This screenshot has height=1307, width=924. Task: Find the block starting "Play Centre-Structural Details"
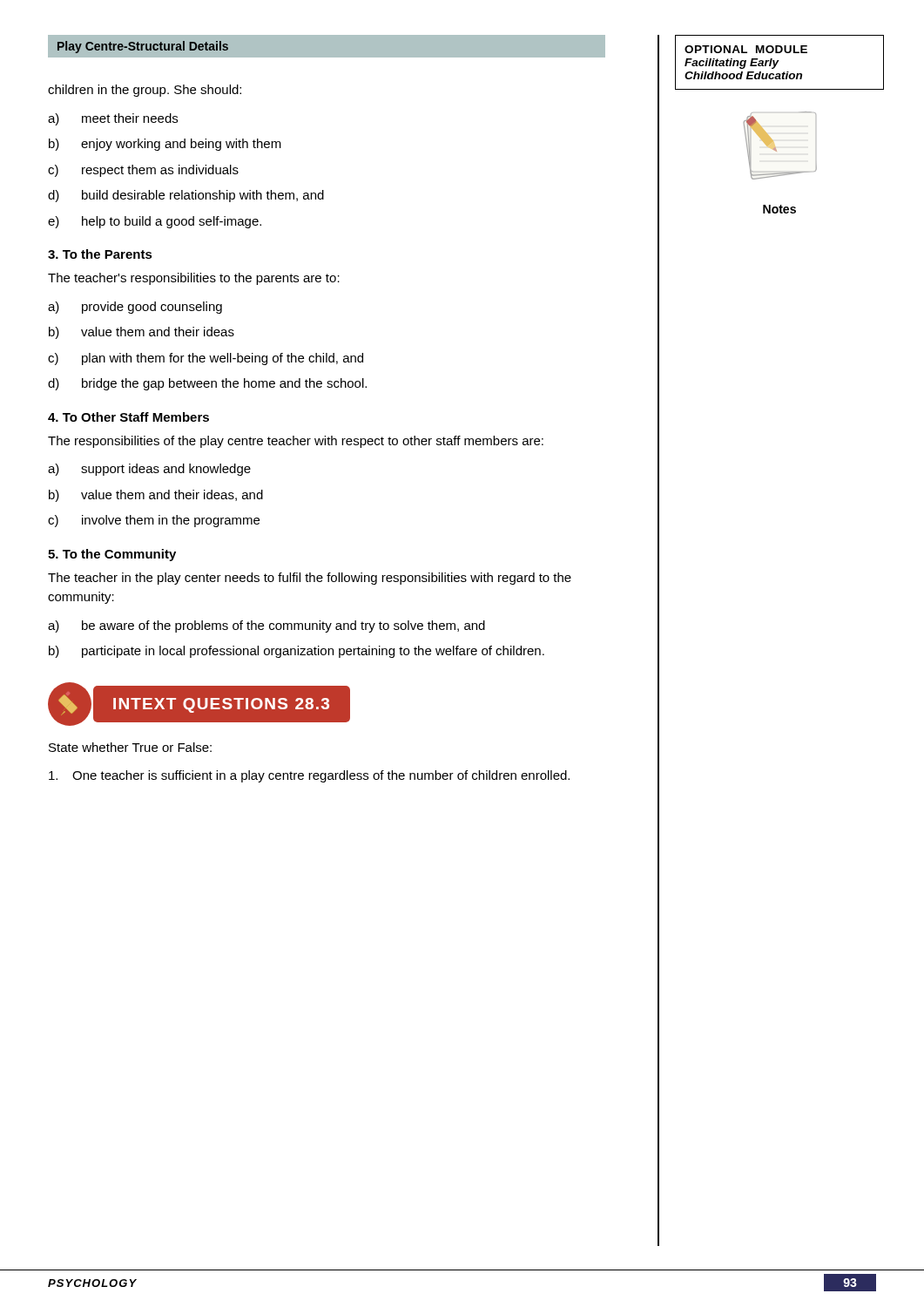pos(327,46)
